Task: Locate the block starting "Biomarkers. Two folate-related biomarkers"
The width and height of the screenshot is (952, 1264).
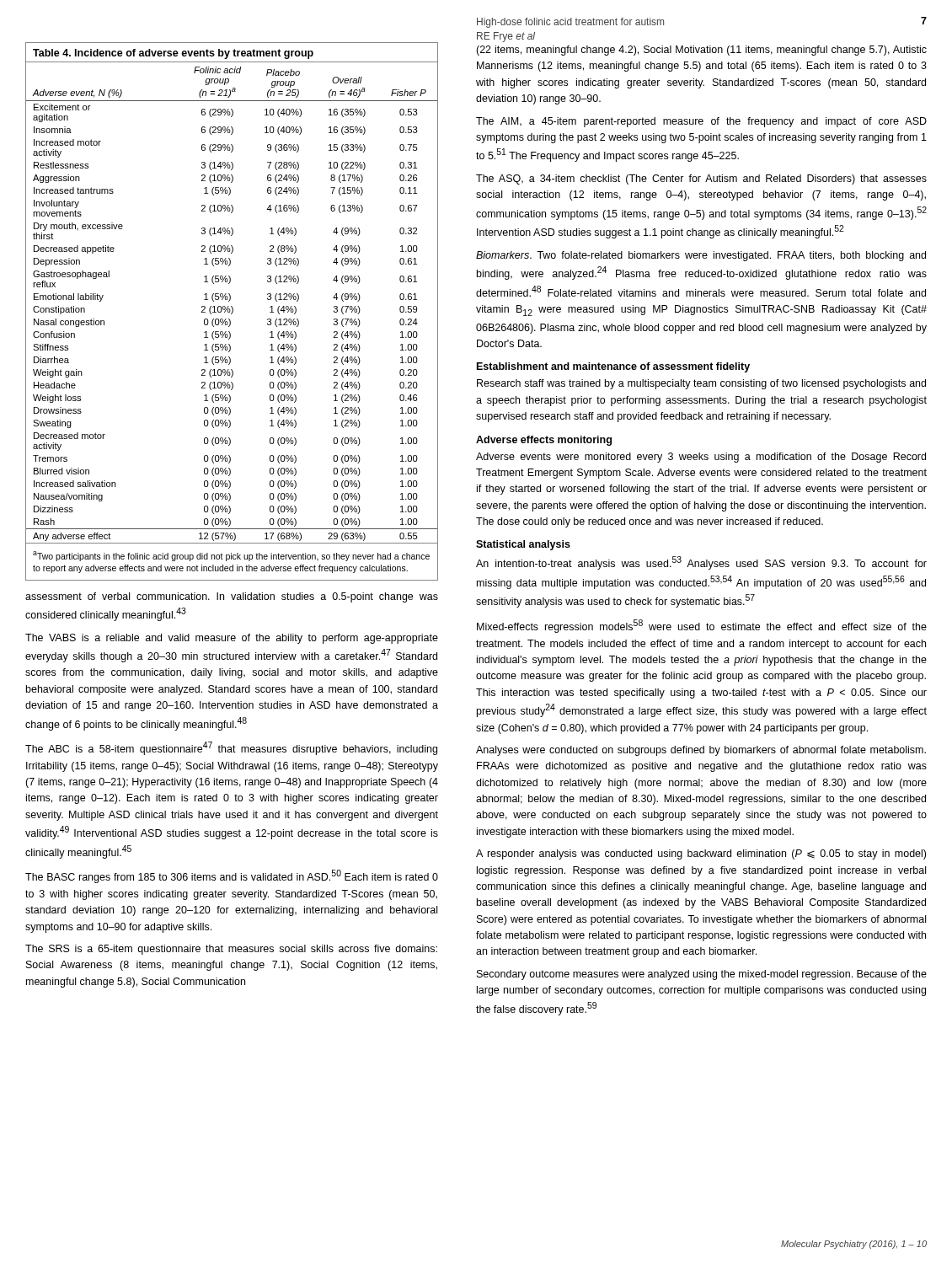Action: coord(701,299)
